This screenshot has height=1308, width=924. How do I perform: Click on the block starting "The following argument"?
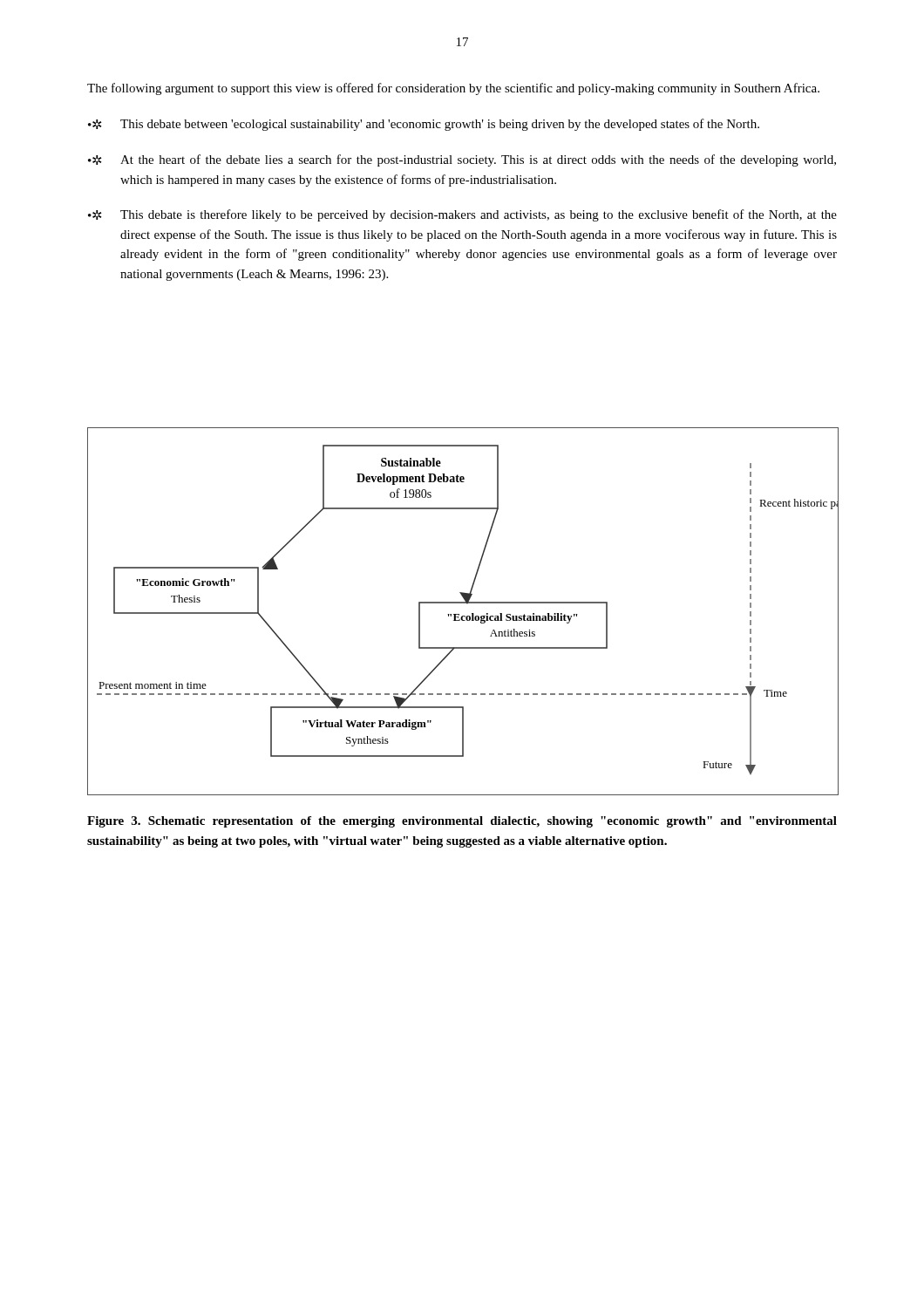454,88
